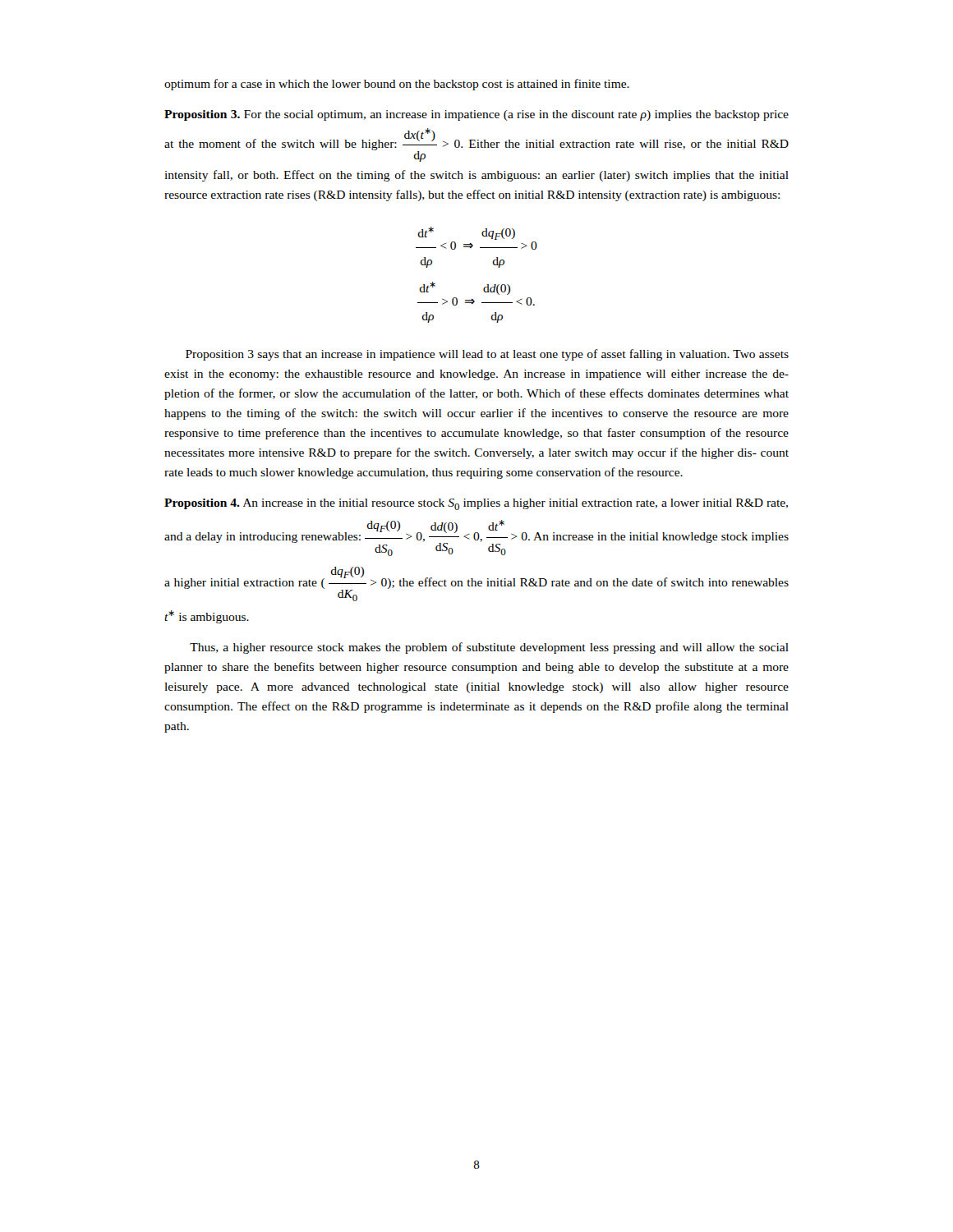953x1232 pixels.
Task: Select the passage starting "Proposition 3. For the"
Action: coord(476,154)
